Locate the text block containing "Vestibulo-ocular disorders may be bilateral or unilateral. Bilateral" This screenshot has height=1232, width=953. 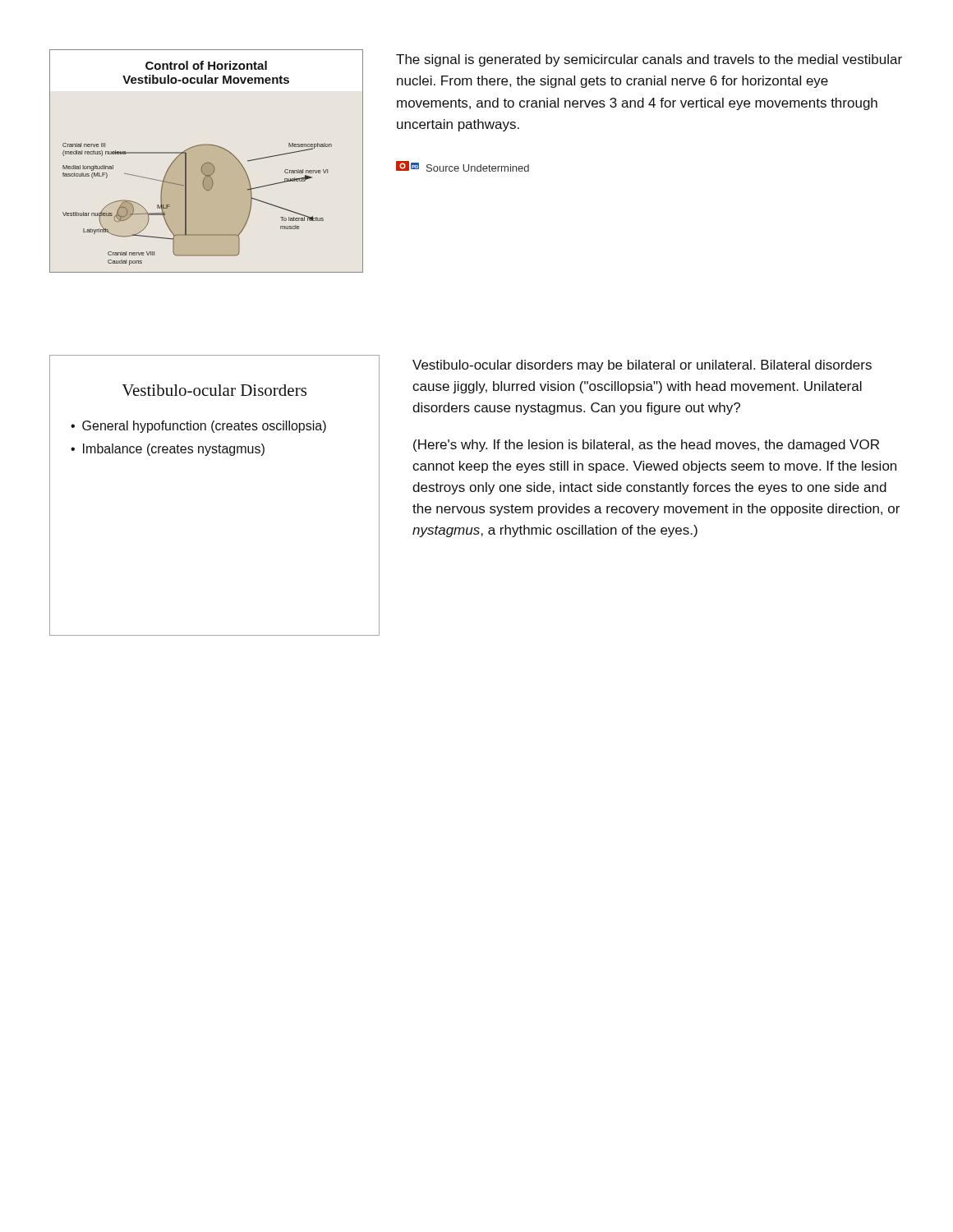click(642, 386)
